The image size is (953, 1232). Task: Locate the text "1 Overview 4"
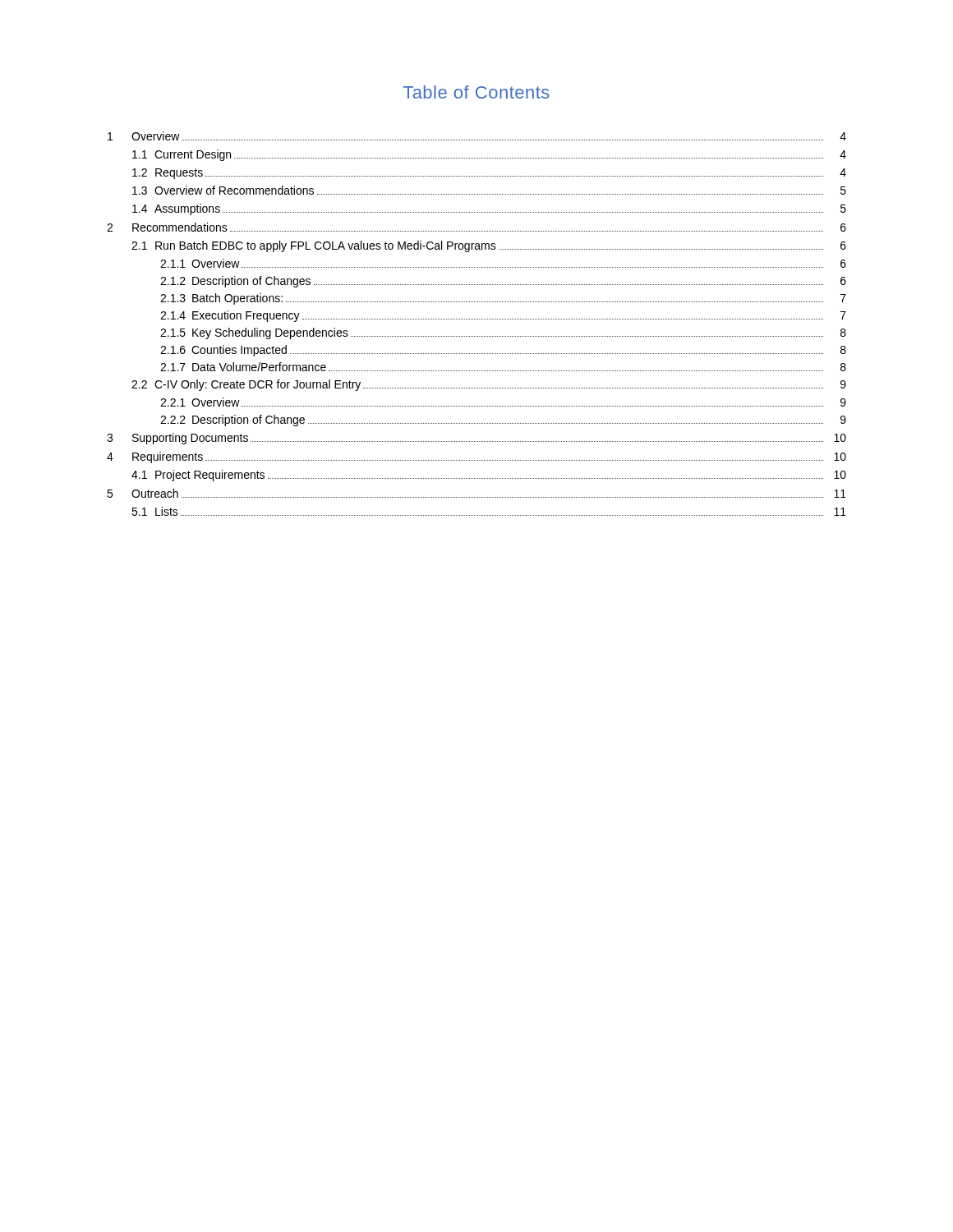coord(476,136)
